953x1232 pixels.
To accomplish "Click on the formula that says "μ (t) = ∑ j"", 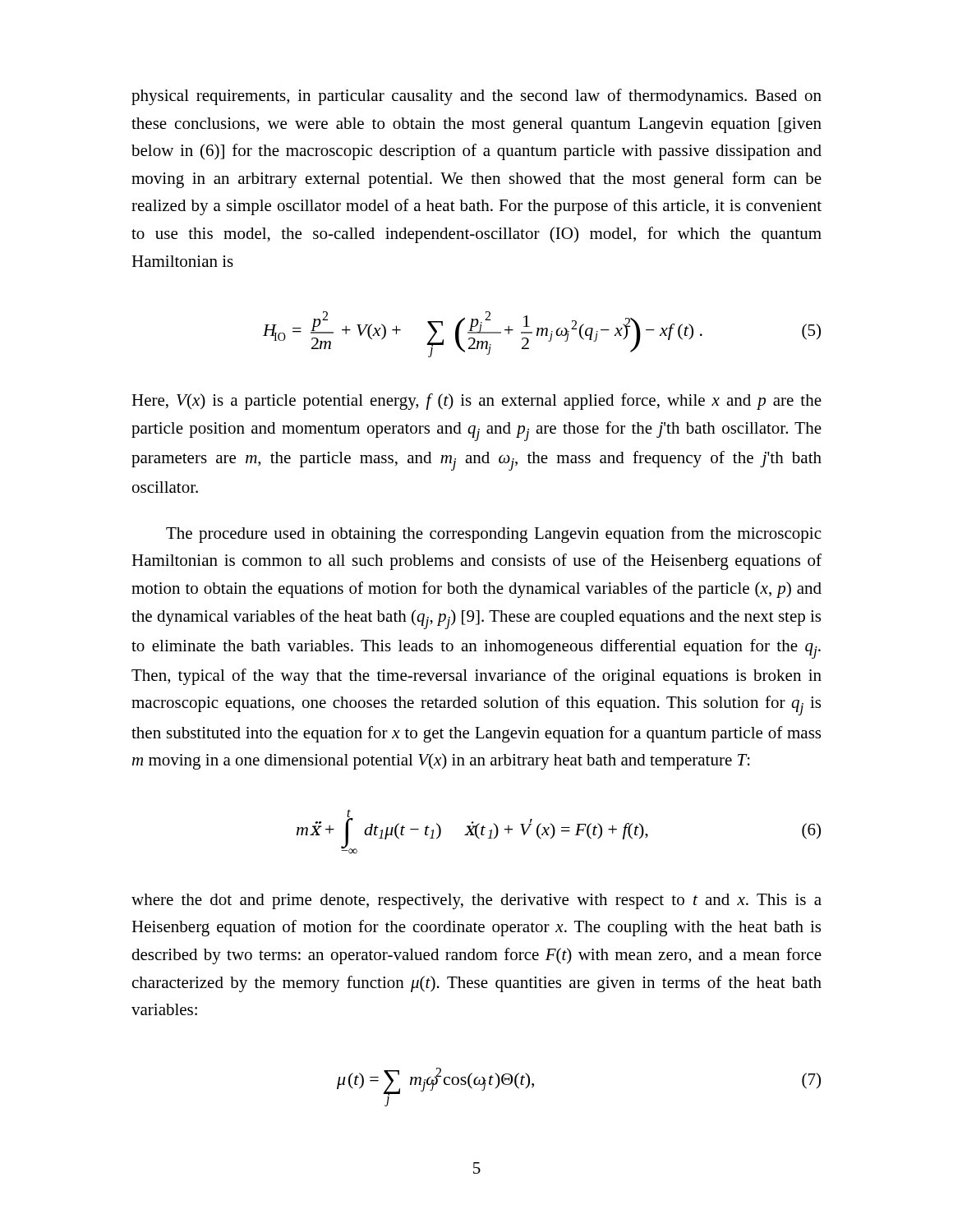I will click(433, 1087).
